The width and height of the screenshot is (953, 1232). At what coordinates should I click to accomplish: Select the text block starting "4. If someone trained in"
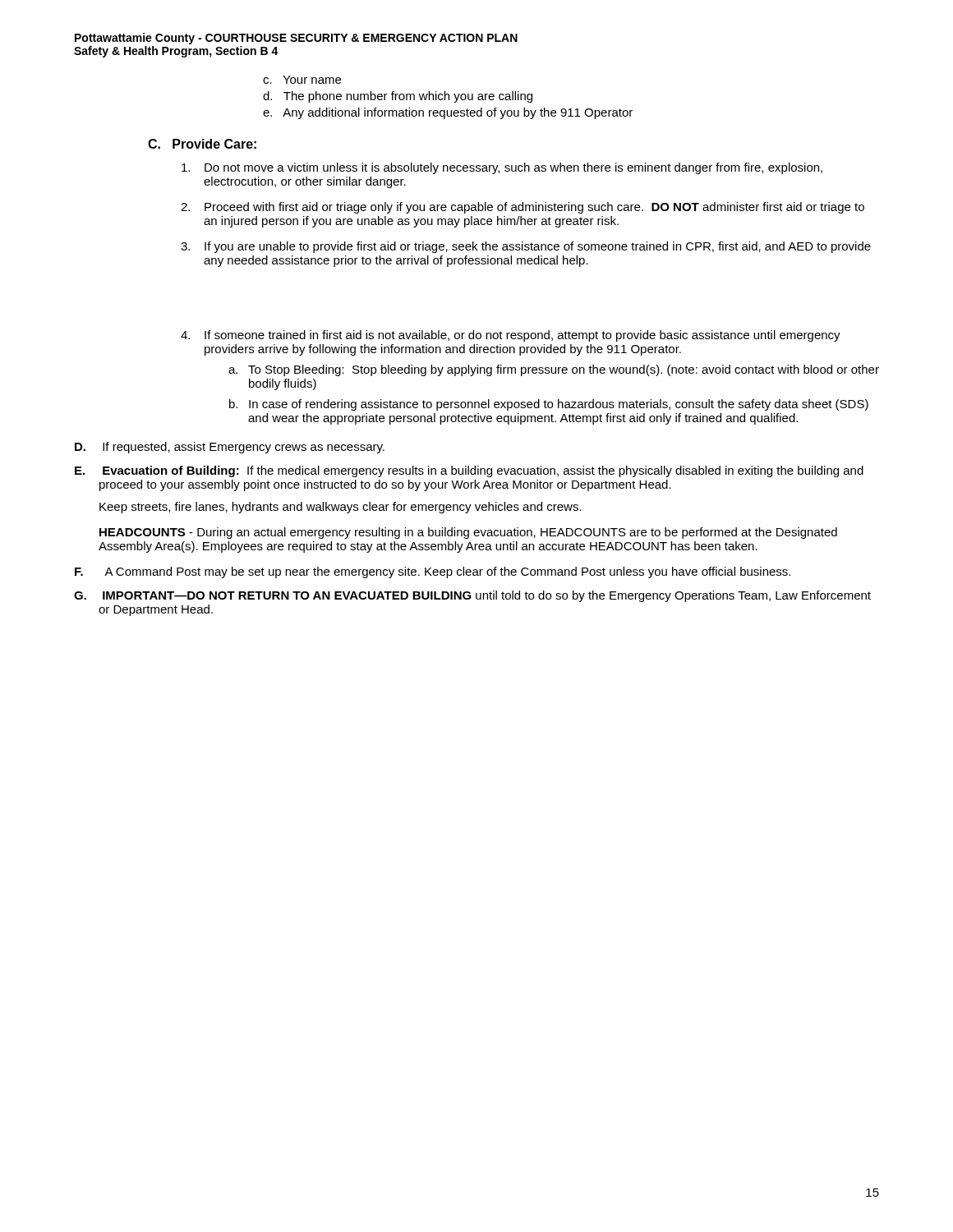[x=530, y=379]
